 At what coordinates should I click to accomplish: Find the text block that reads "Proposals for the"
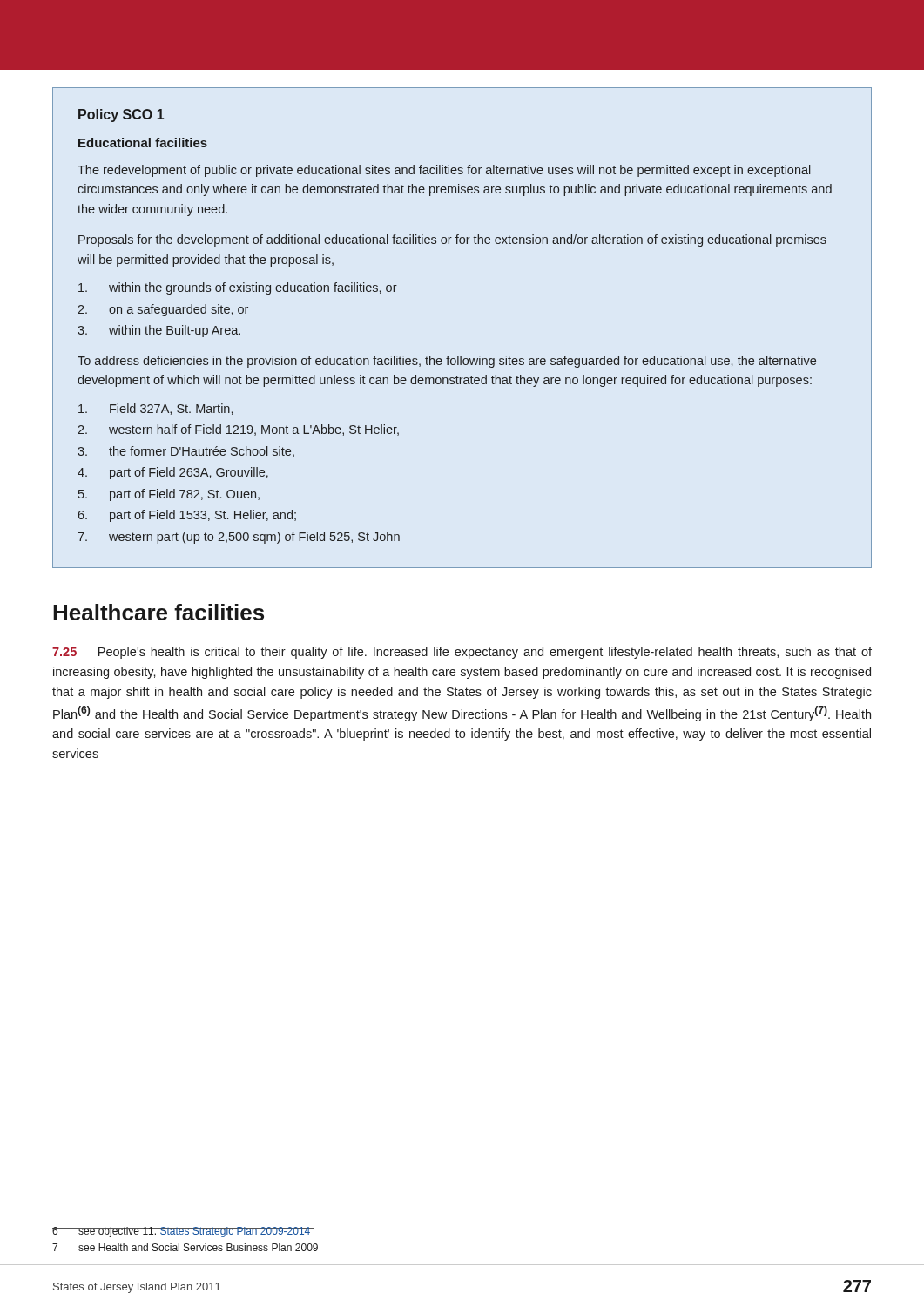coord(452,250)
